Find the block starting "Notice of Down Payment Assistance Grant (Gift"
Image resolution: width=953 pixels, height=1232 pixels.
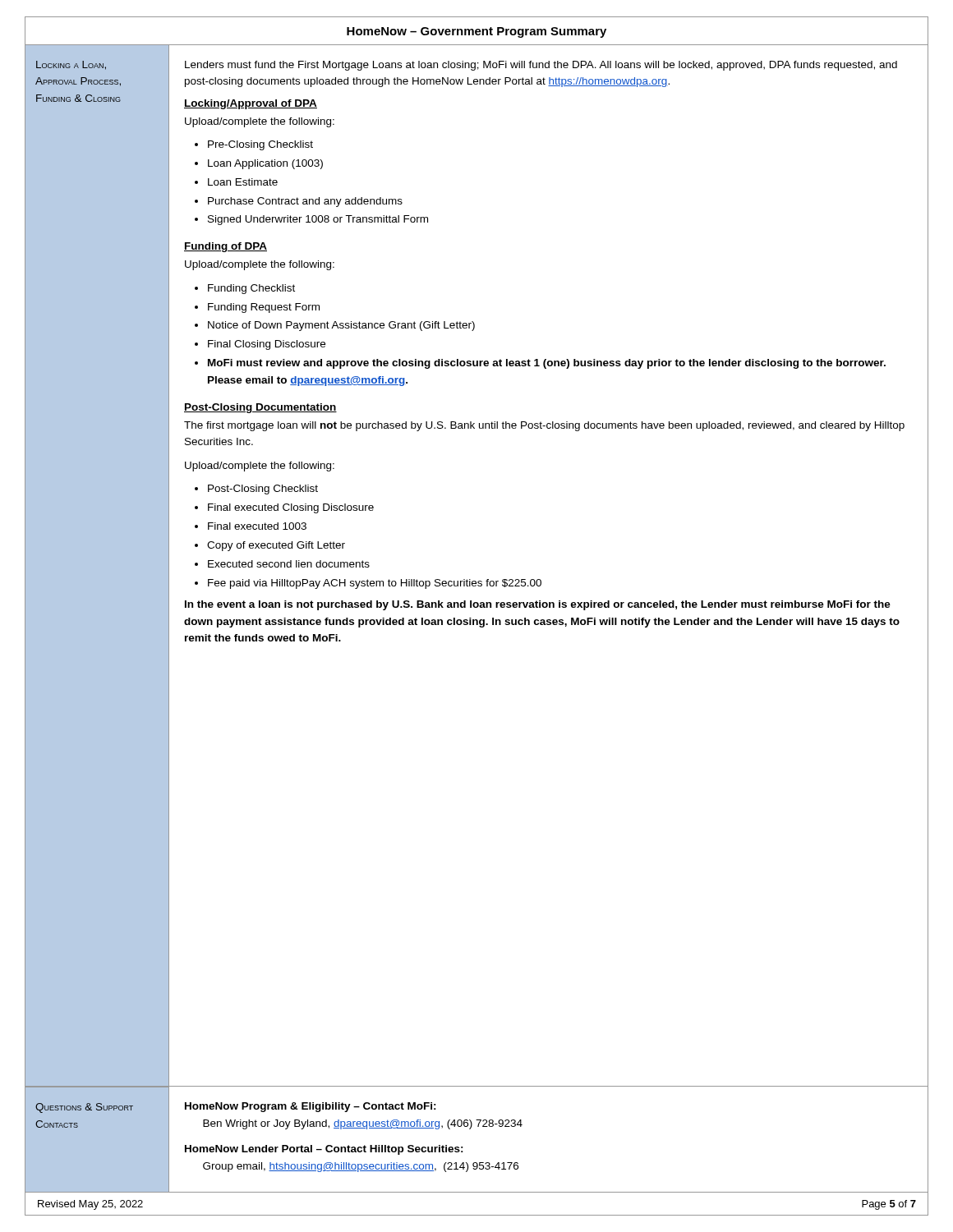pyautogui.click(x=341, y=325)
